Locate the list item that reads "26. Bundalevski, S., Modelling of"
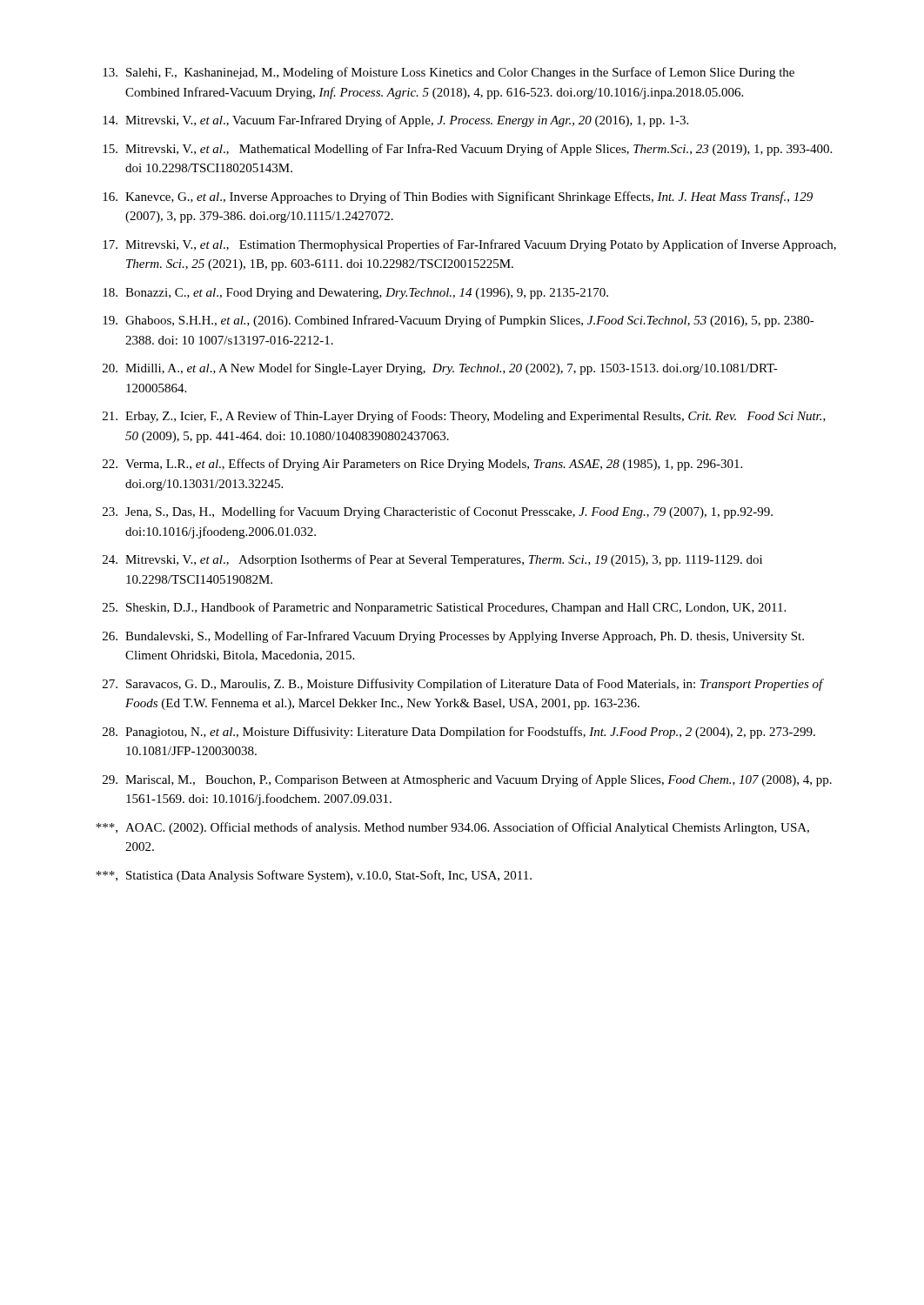The image size is (924, 1305). [462, 646]
